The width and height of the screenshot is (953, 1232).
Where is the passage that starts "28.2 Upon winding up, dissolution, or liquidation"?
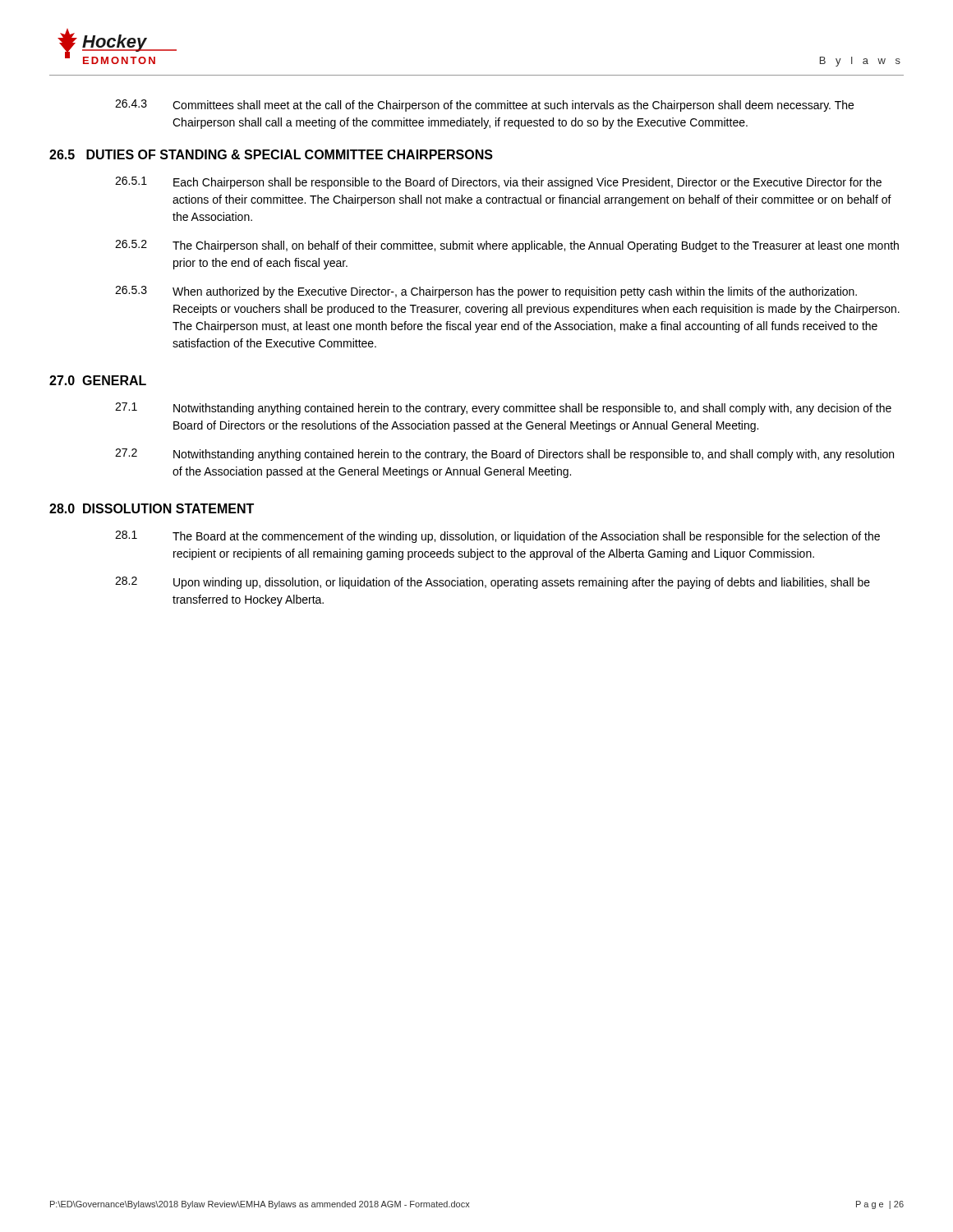tap(509, 591)
